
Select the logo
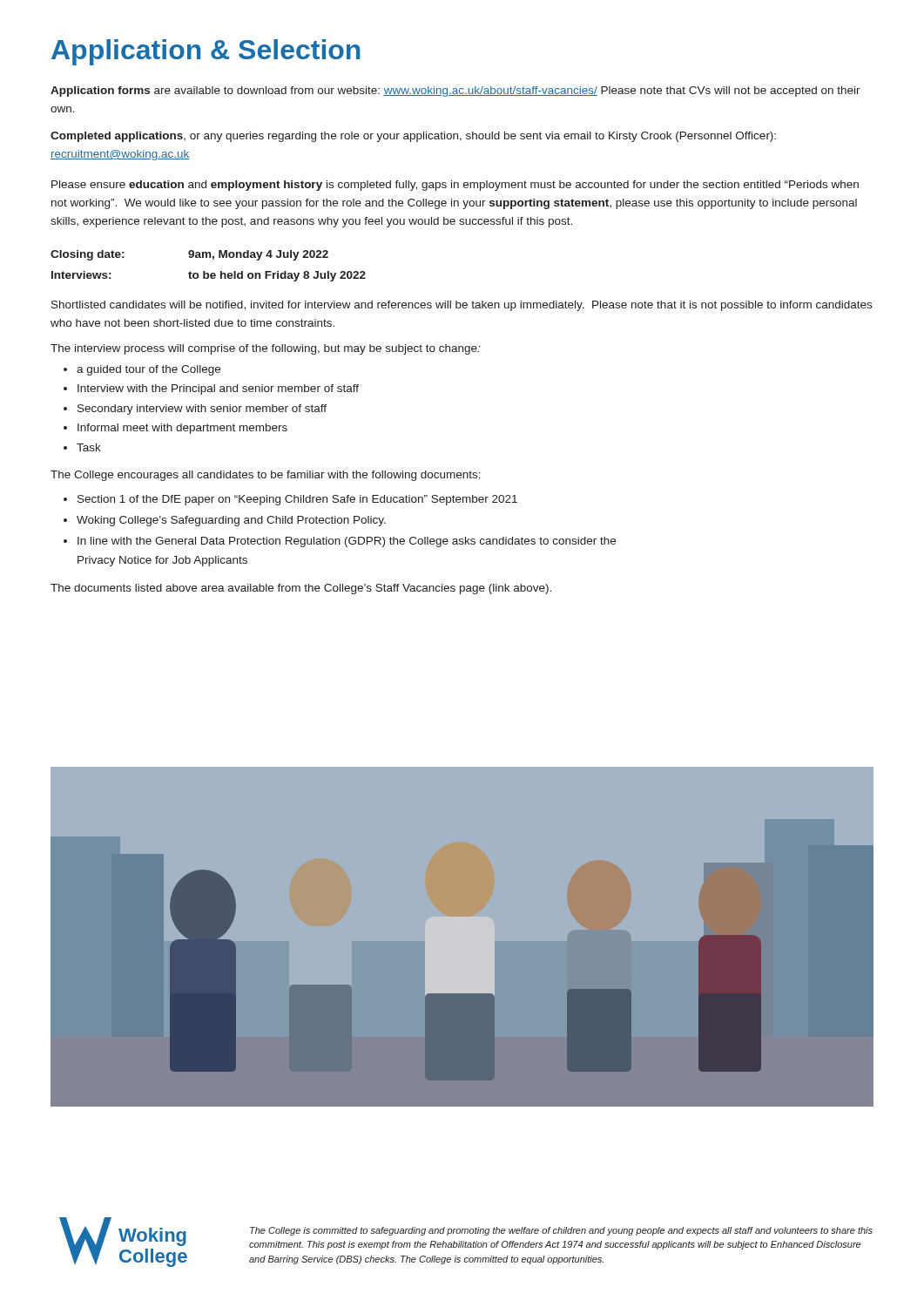[x=138, y=1245]
